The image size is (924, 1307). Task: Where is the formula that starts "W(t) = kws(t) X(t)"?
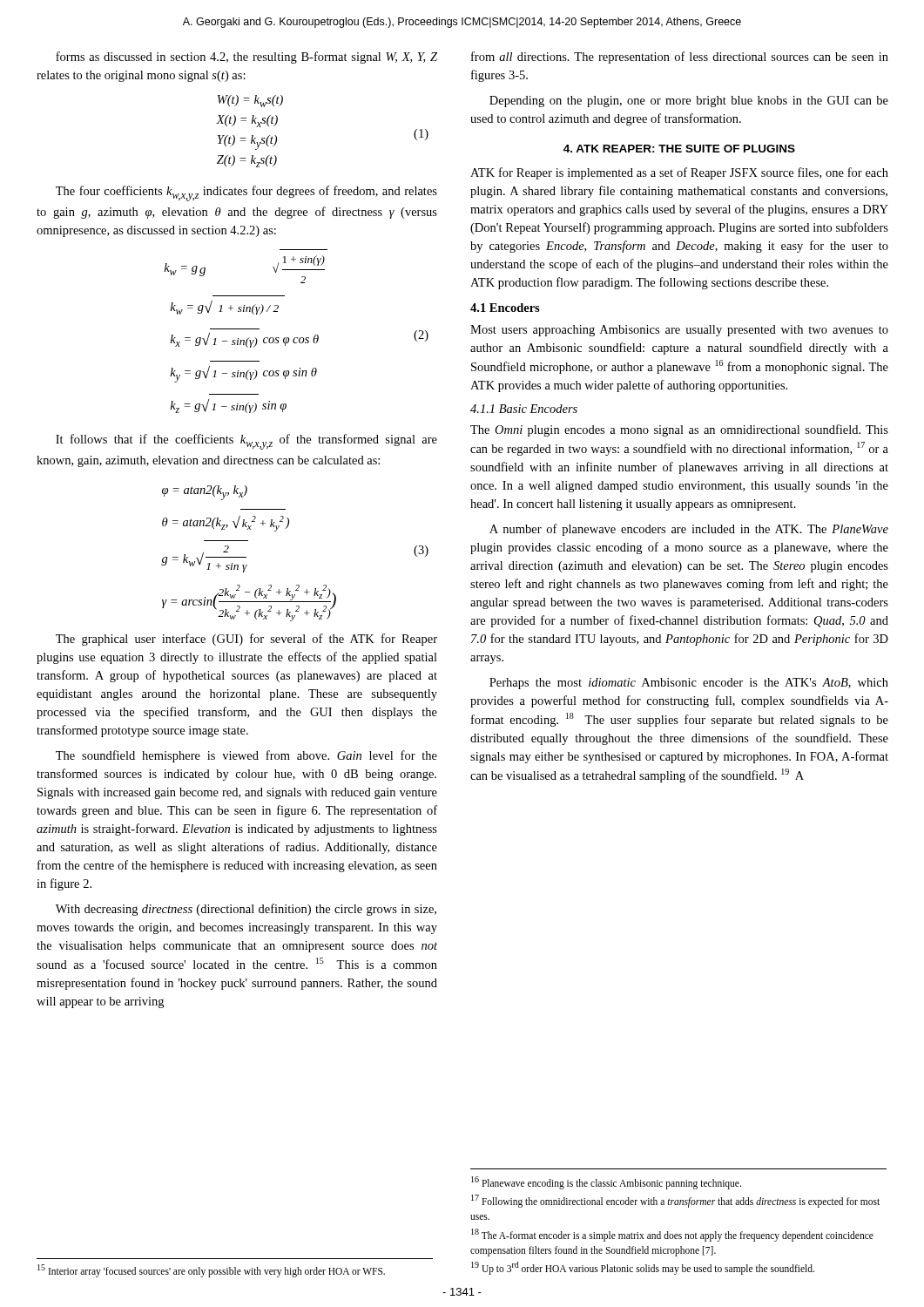pos(250,101)
